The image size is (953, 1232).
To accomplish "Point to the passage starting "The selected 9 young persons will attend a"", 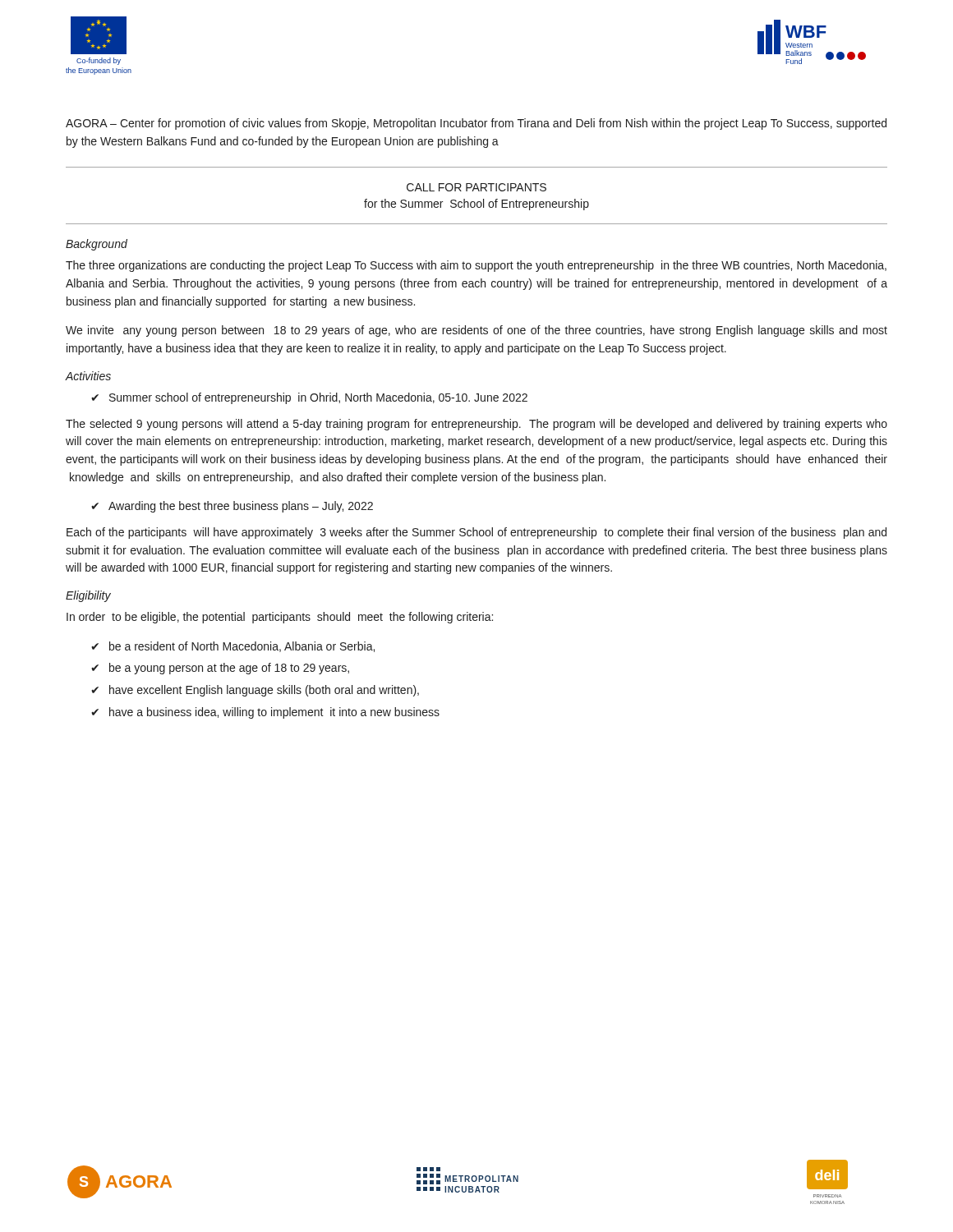I will tap(476, 450).
